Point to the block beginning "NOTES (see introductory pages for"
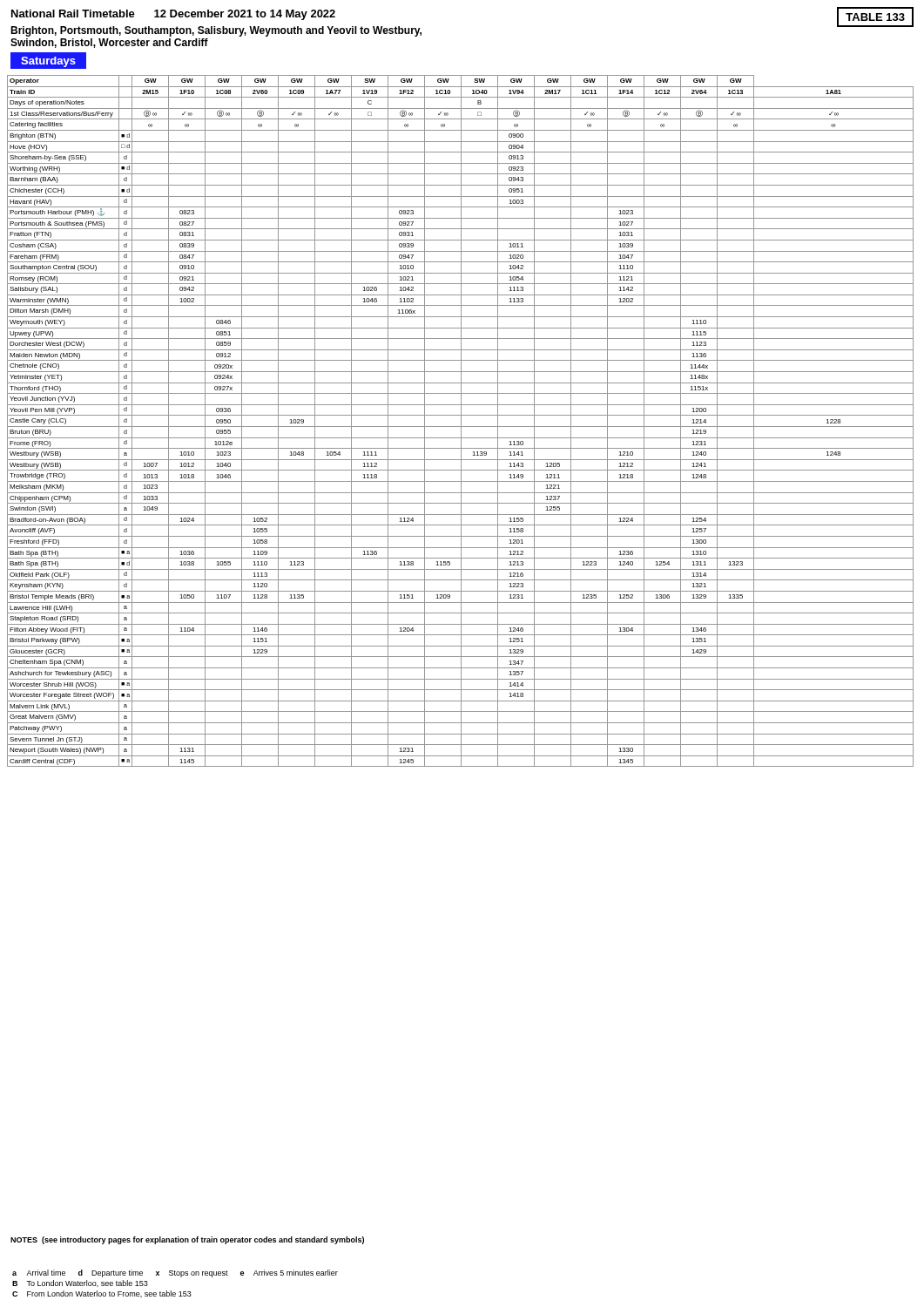Screen dimensions: 1307x924 [187, 1240]
